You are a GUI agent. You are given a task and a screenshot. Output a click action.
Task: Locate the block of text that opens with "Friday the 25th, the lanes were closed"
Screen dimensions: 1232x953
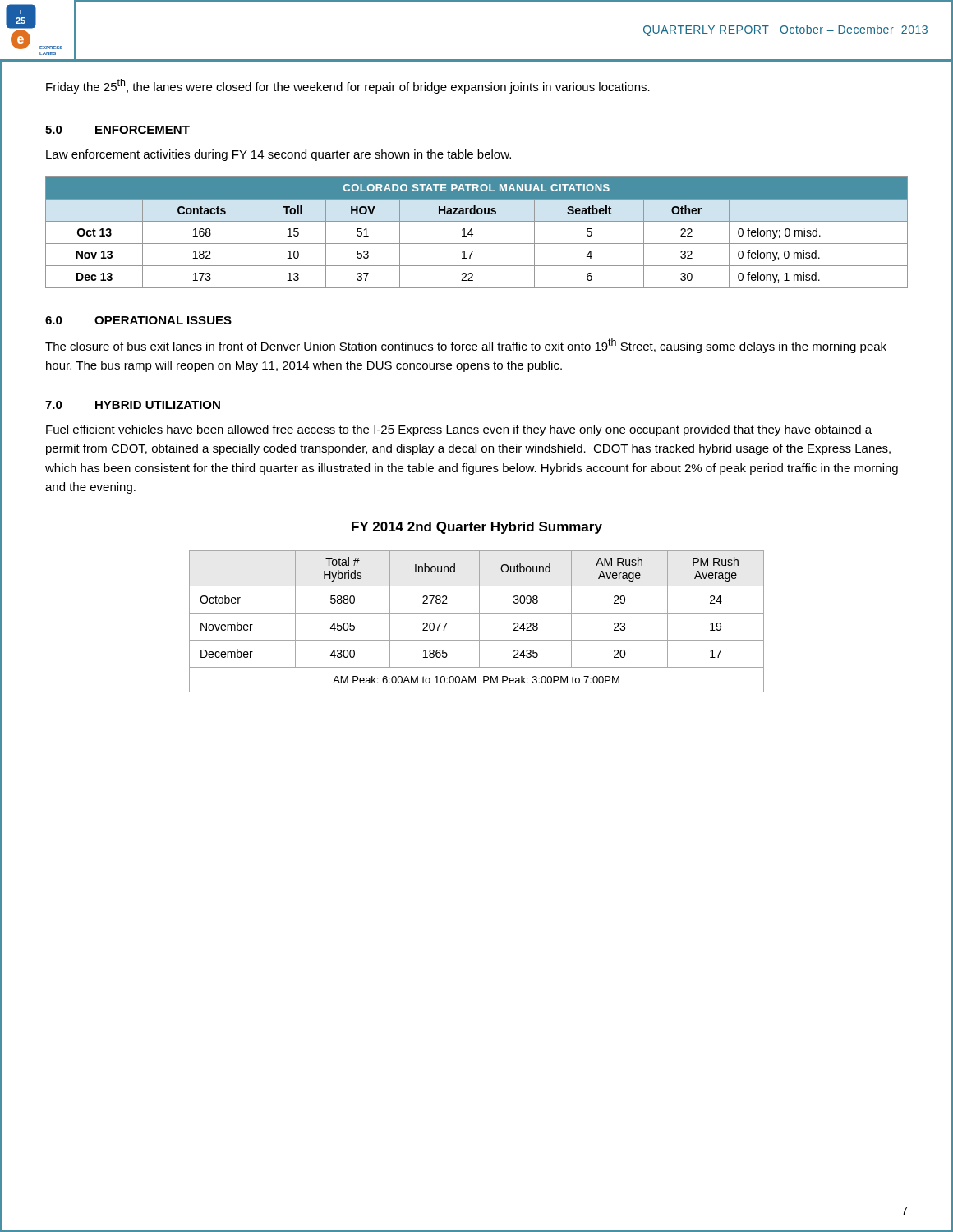[348, 85]
